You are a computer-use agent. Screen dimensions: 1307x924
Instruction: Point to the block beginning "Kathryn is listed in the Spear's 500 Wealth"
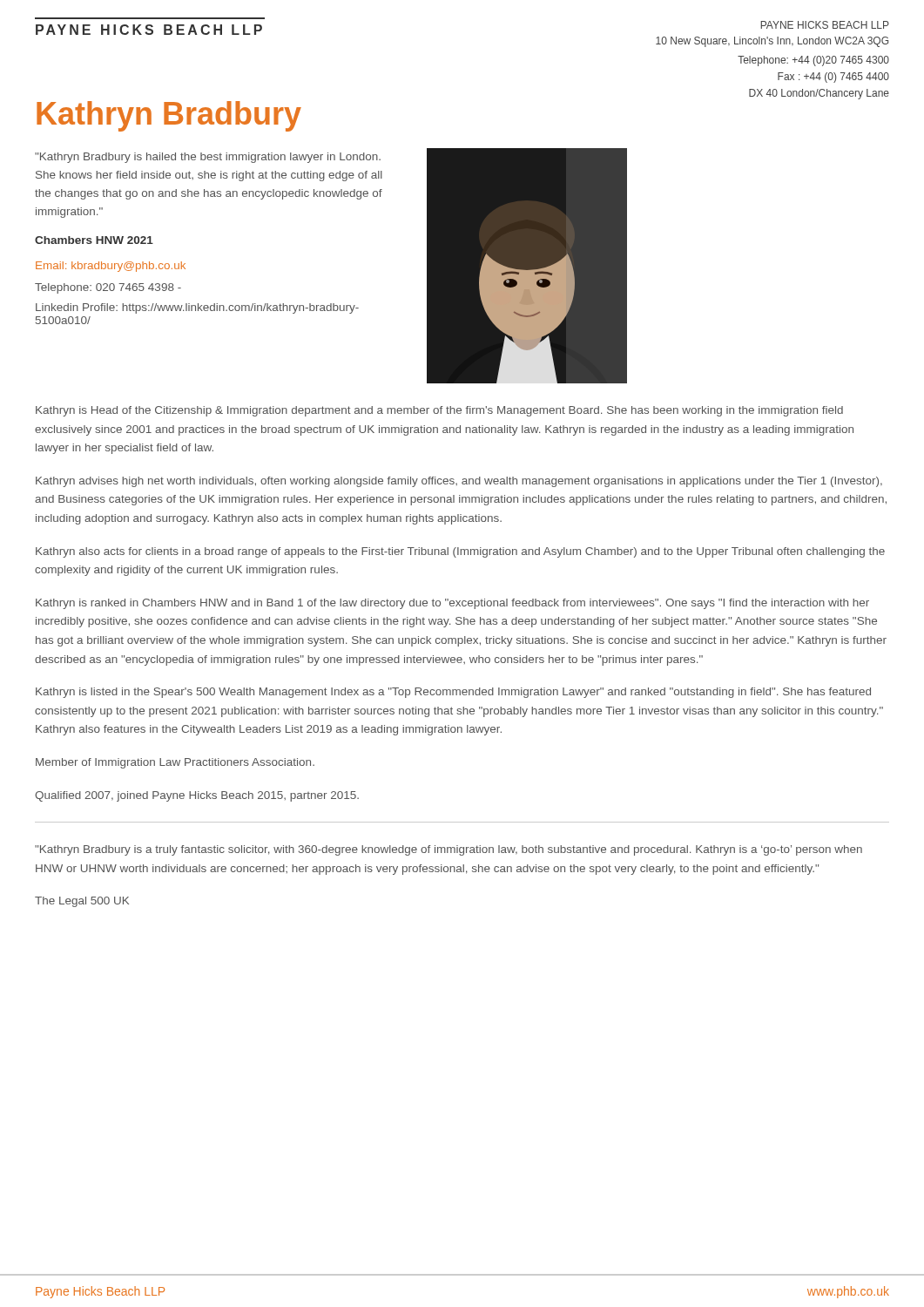tap(459, 710)
